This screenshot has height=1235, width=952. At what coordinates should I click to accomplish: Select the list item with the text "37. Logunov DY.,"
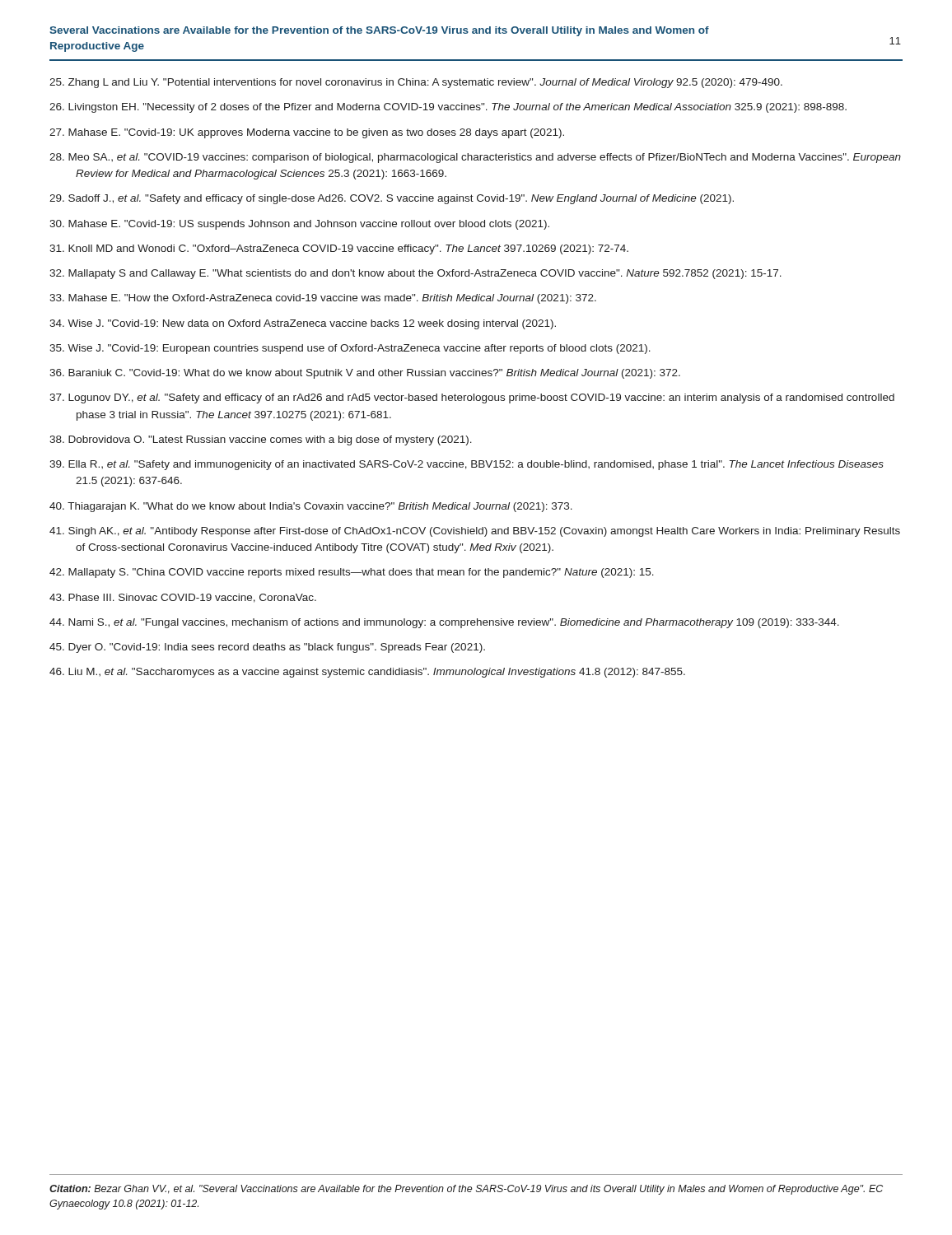click(472, 406)
